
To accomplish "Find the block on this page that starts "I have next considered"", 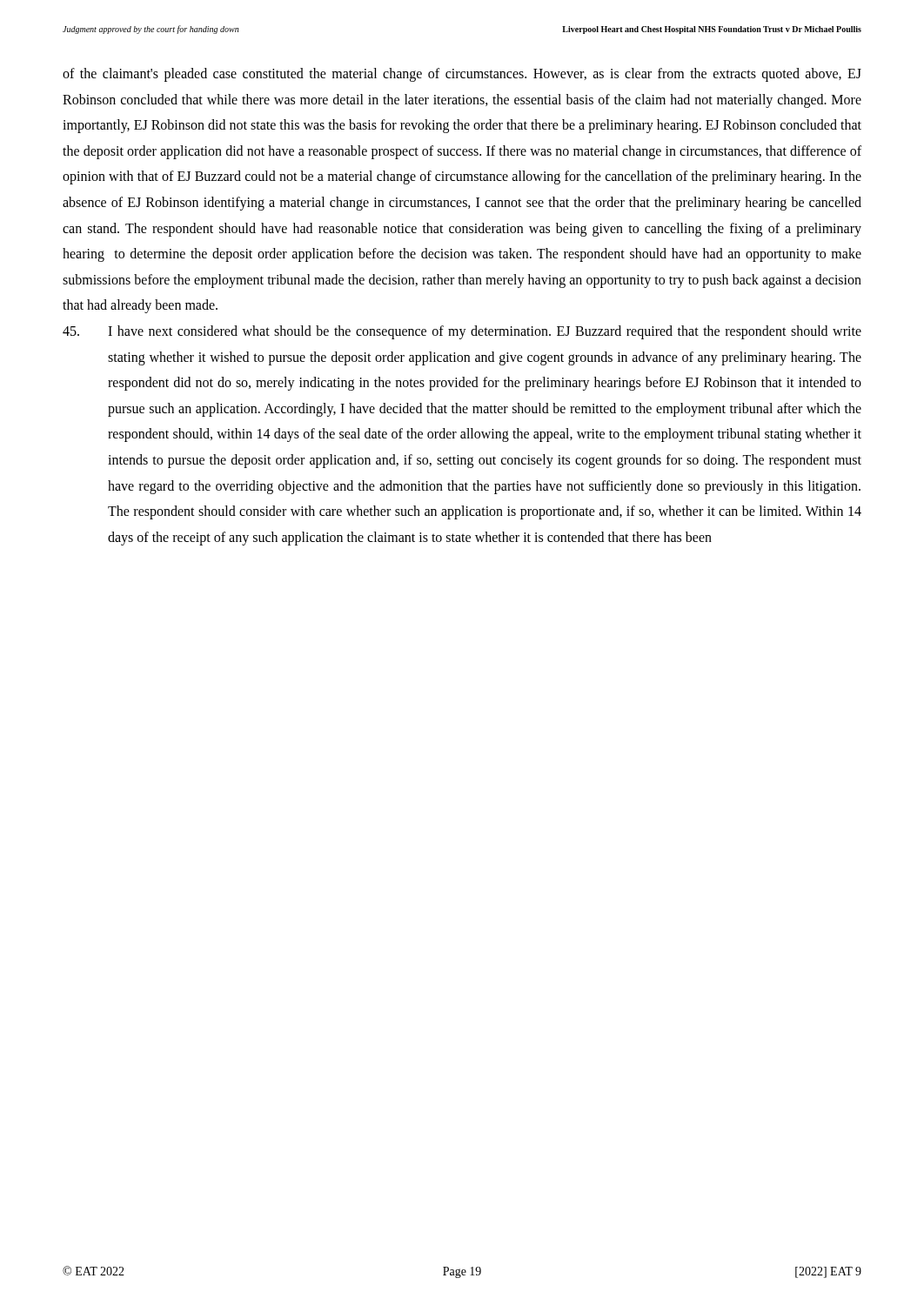I will (462, 434).
